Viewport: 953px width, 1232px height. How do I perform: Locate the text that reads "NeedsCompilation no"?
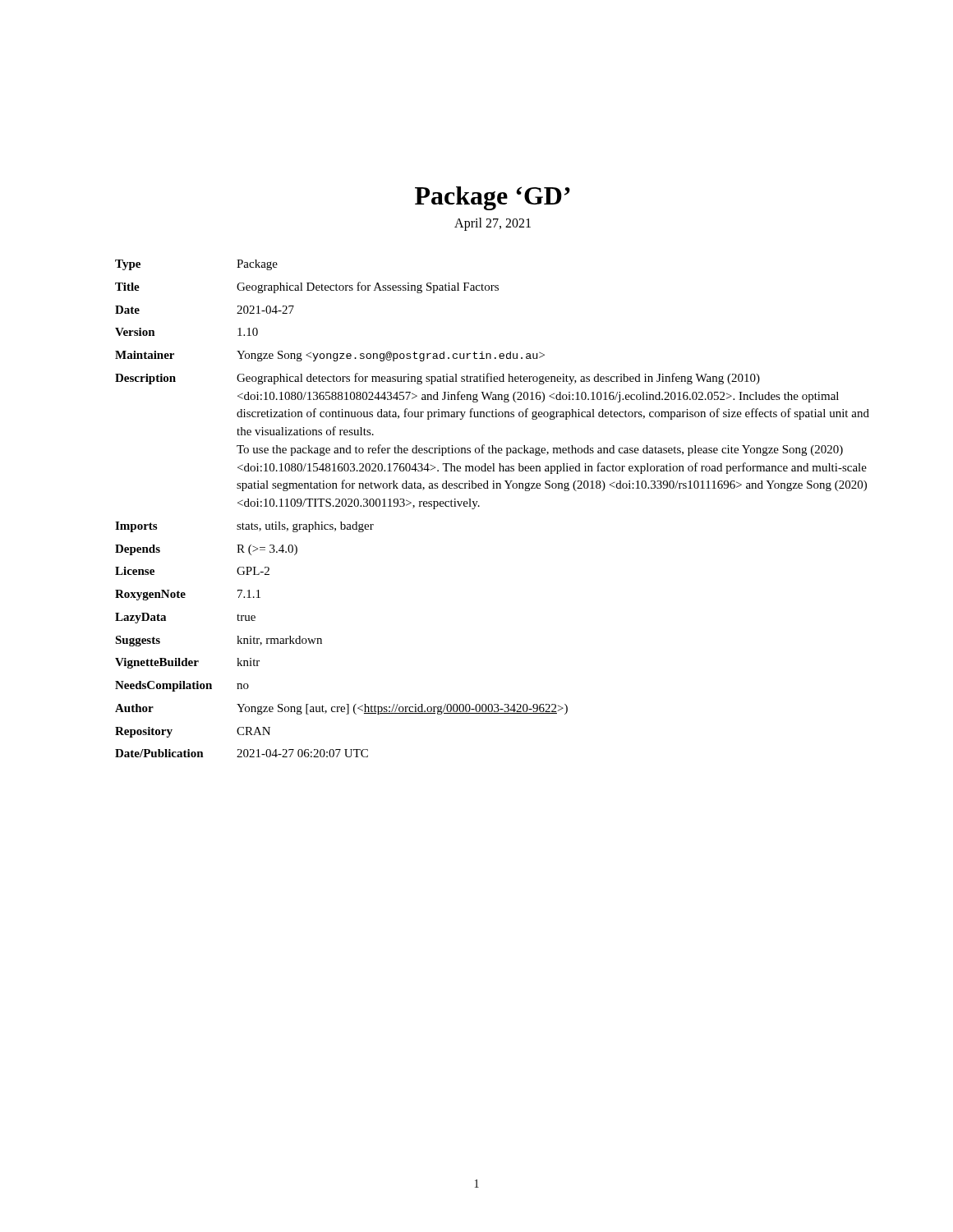point(182,686)
